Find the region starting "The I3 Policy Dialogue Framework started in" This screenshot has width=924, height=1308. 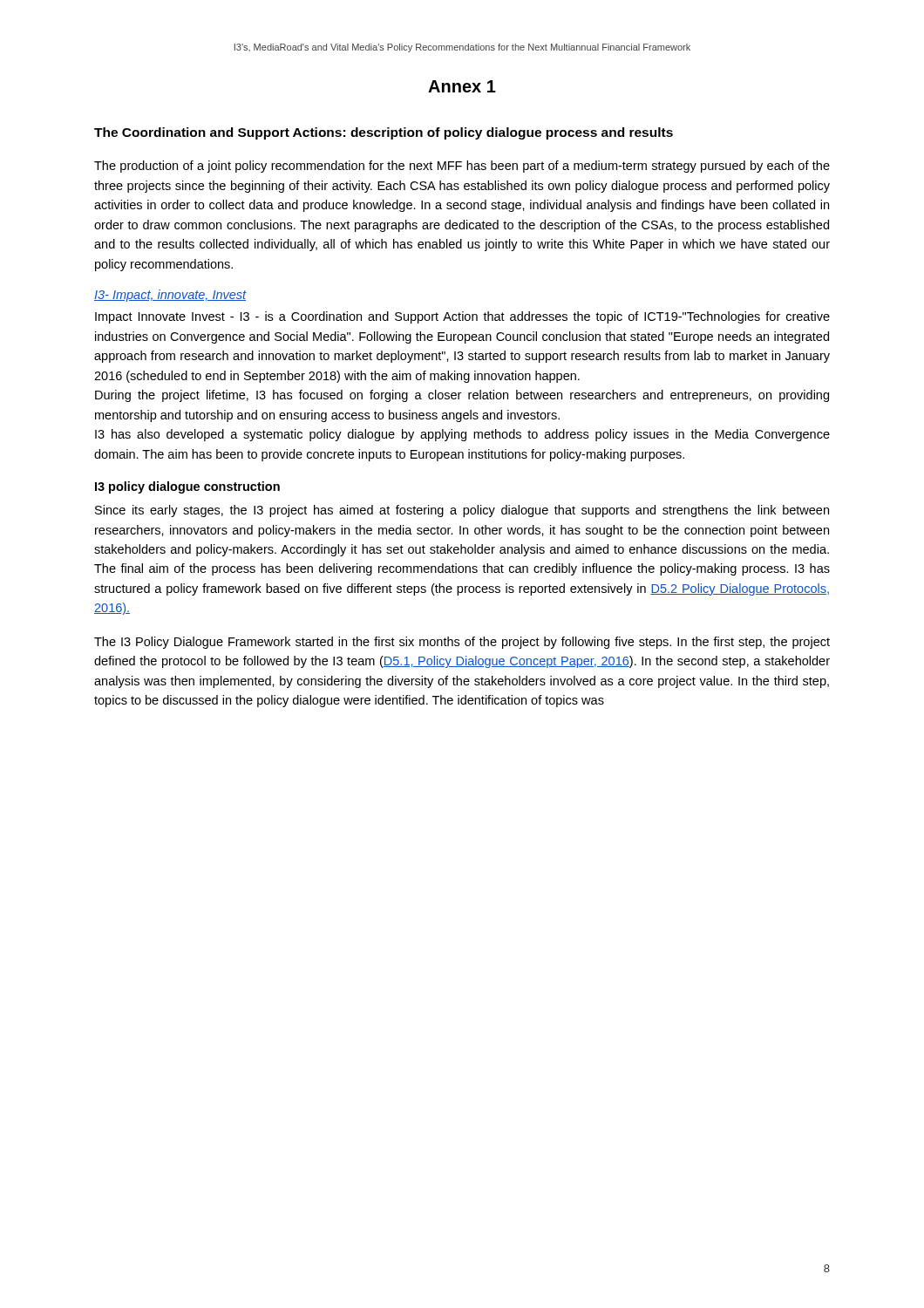pos(462,671)
